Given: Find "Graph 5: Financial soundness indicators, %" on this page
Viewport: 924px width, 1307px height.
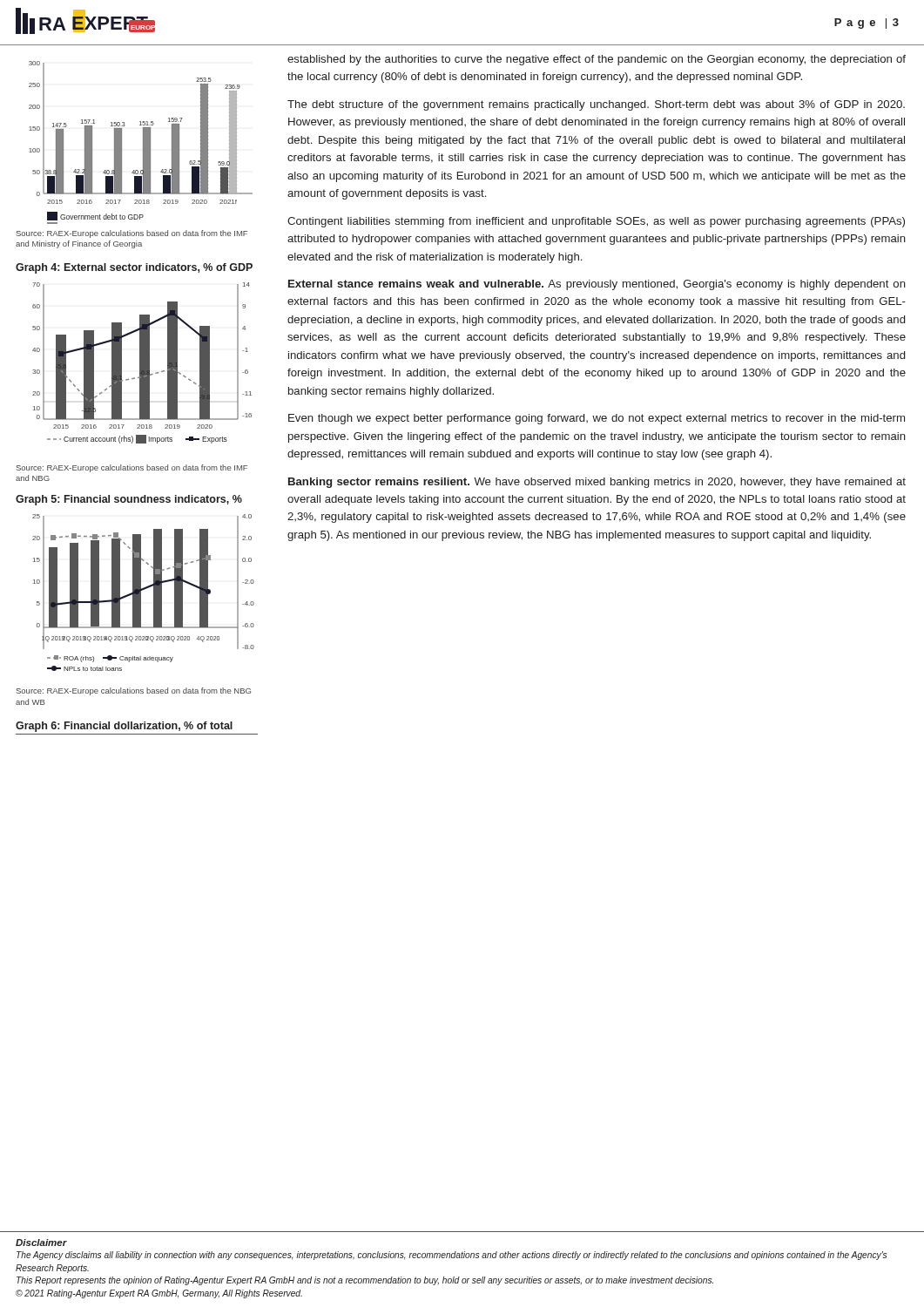Looking at the screenshot, I should 129,500.
